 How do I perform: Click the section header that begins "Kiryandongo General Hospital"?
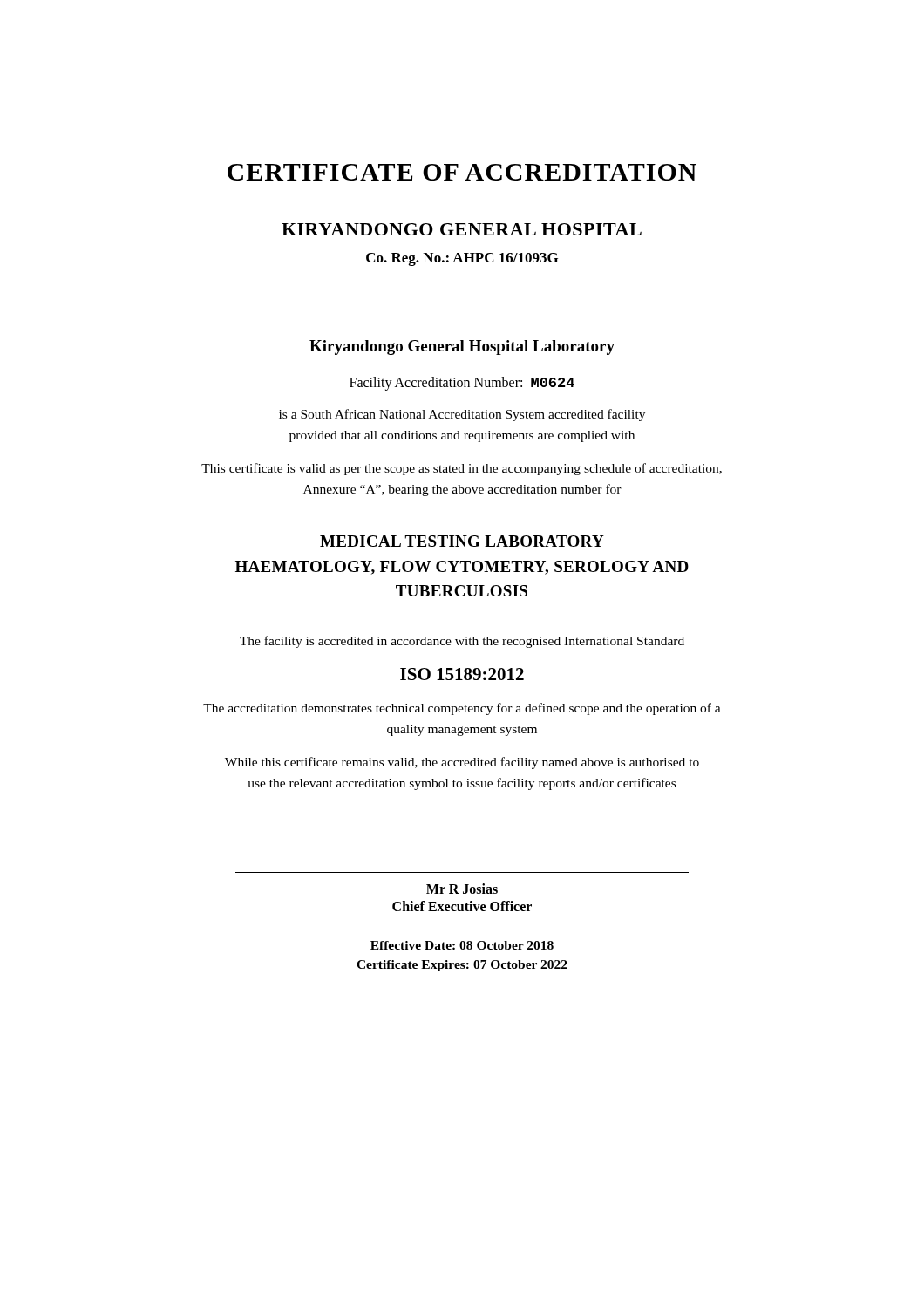462,346
